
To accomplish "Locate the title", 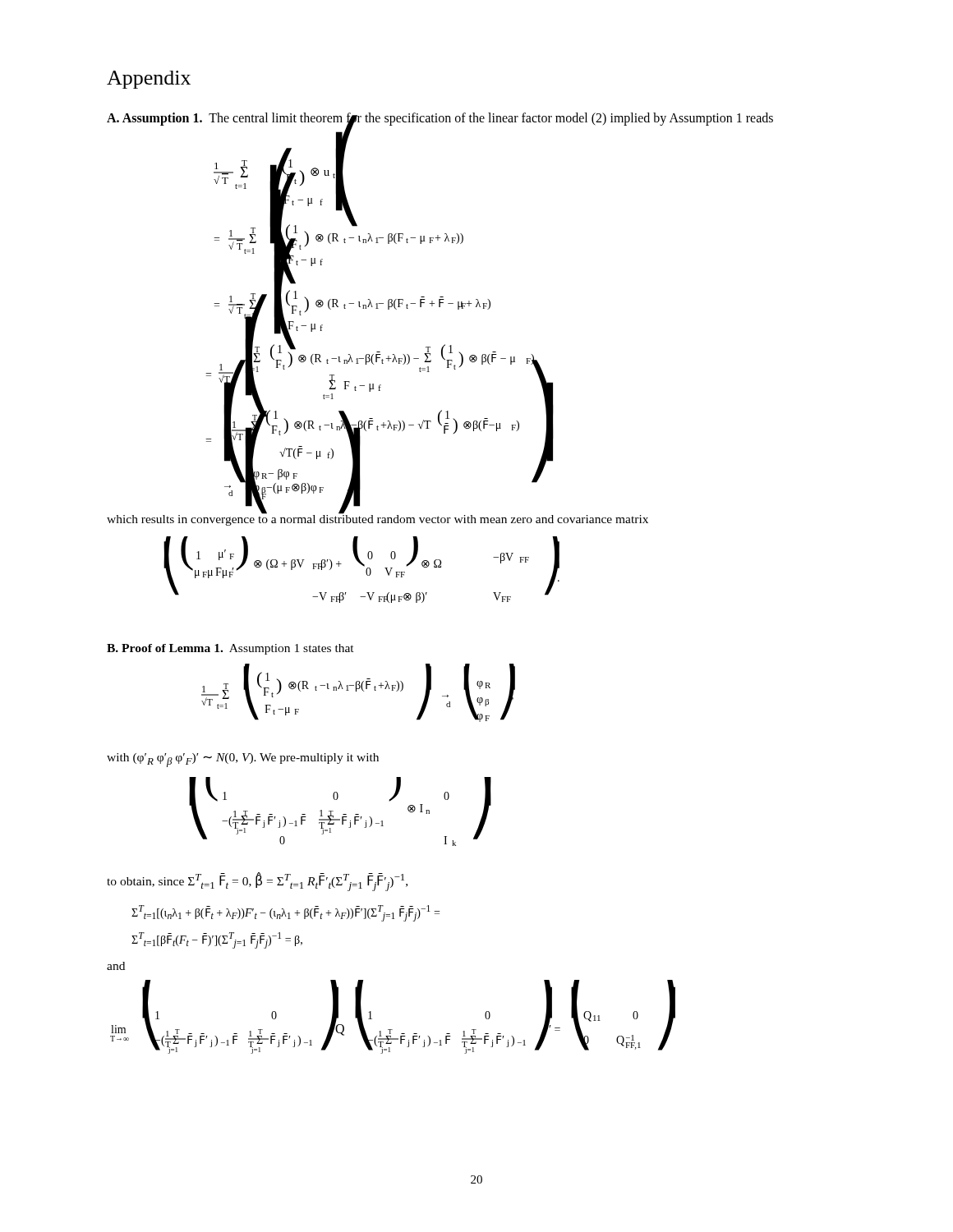I will point(149,78).
